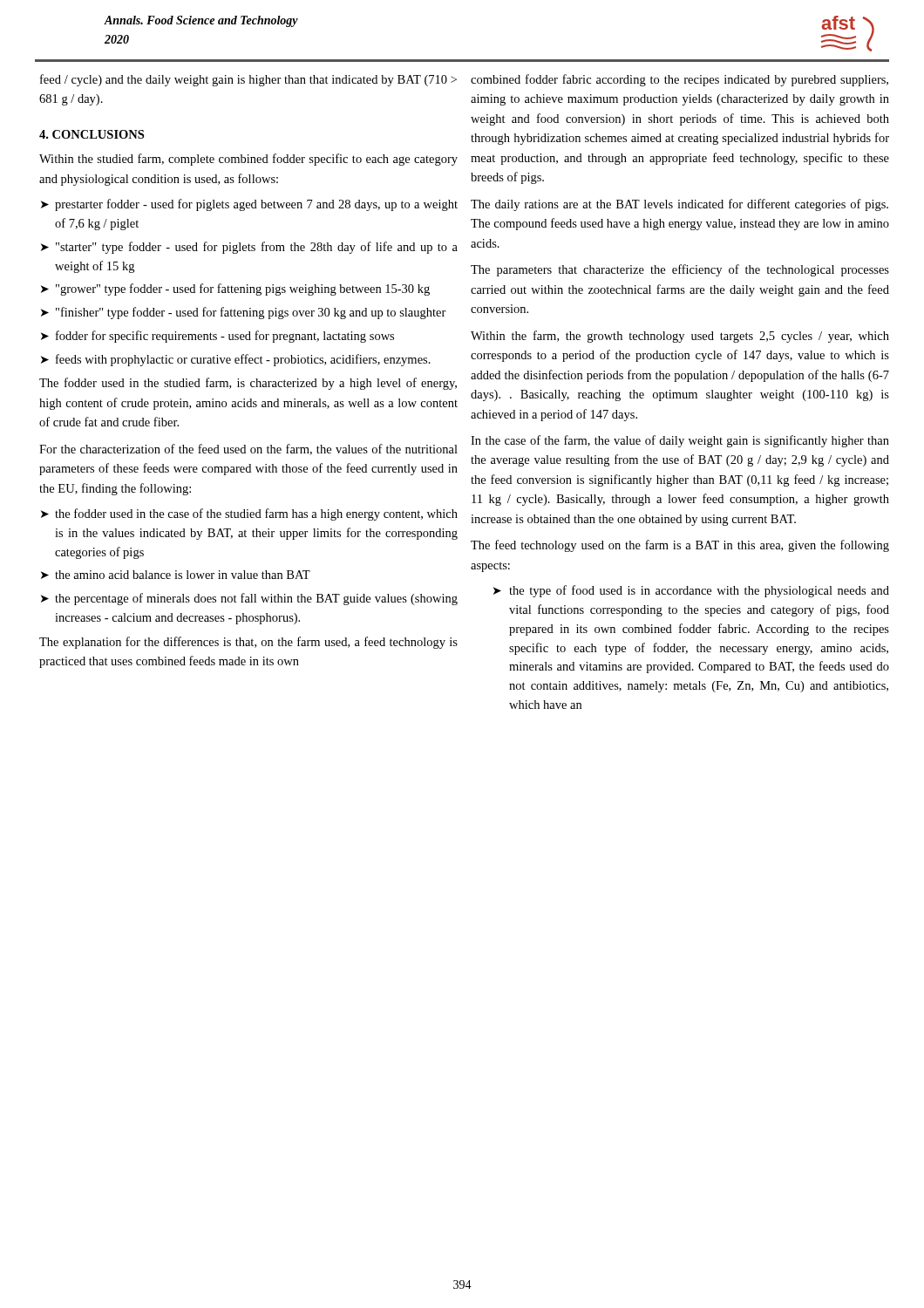The width and height of the screenshot is (924, 1308).
Task: Locate the text starting "In the case"
Action: [680, 480]
